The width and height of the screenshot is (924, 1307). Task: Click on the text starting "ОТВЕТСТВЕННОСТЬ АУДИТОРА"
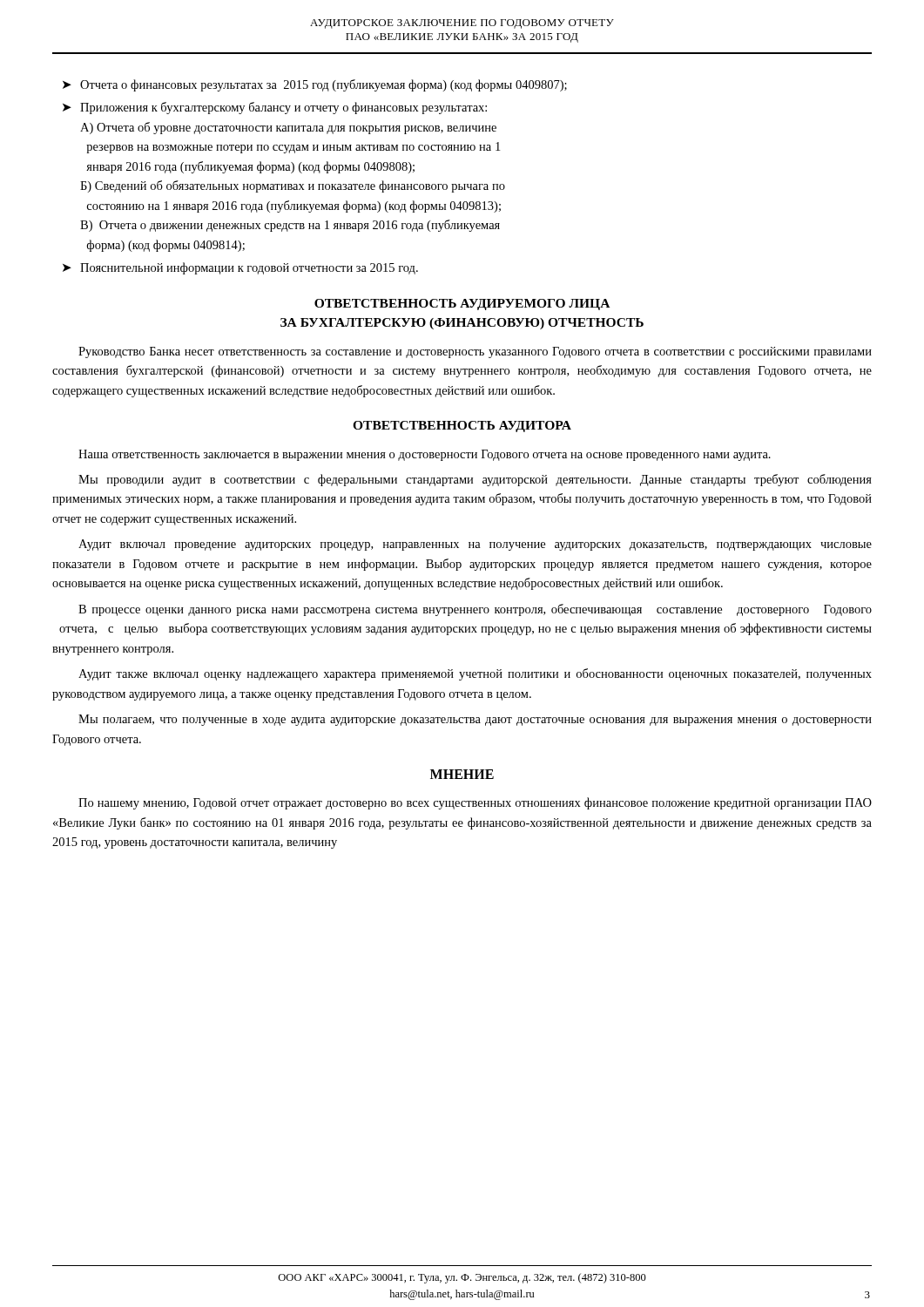462,425
